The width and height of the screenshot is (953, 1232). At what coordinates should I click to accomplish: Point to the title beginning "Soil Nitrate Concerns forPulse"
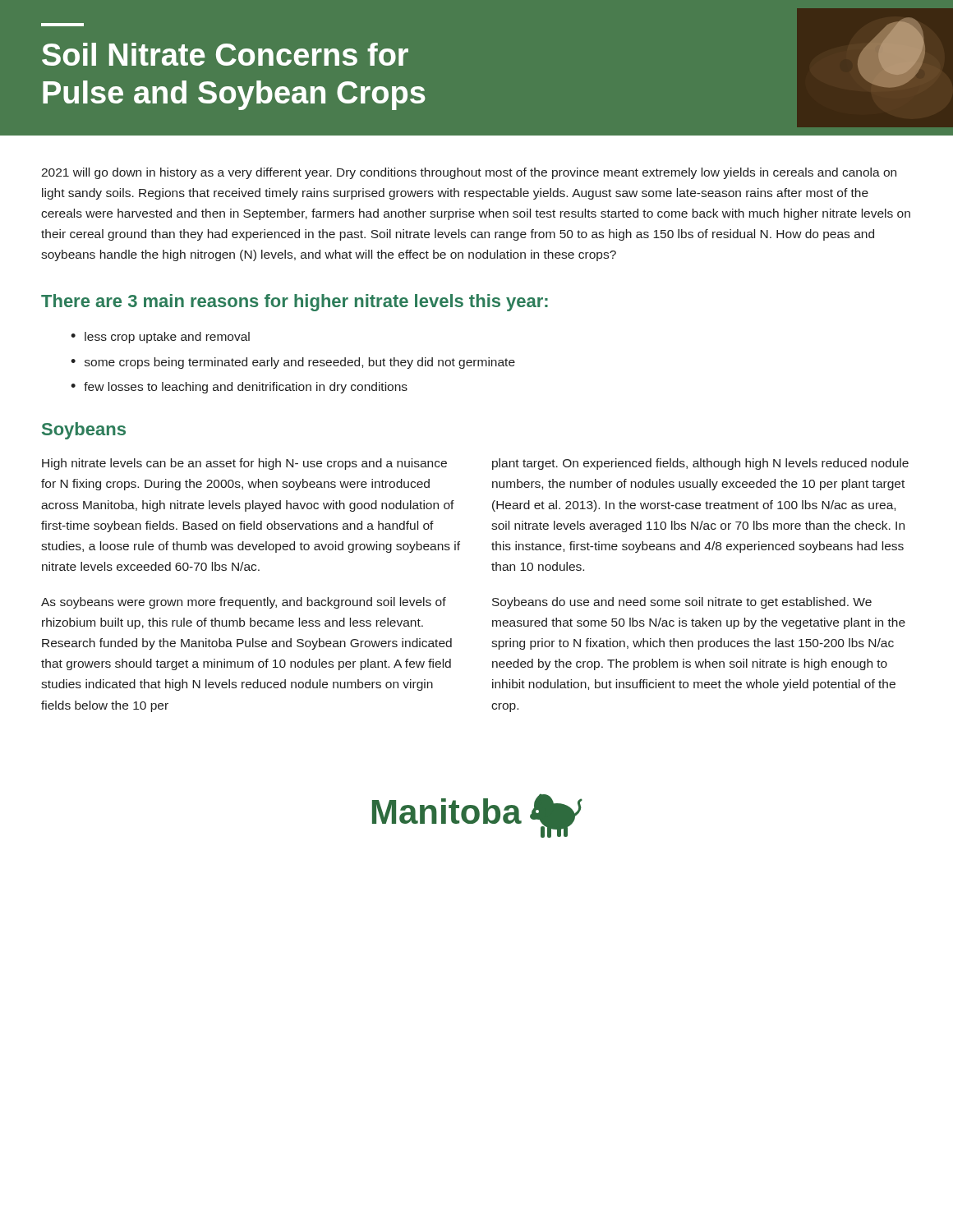tap(476, 68)
